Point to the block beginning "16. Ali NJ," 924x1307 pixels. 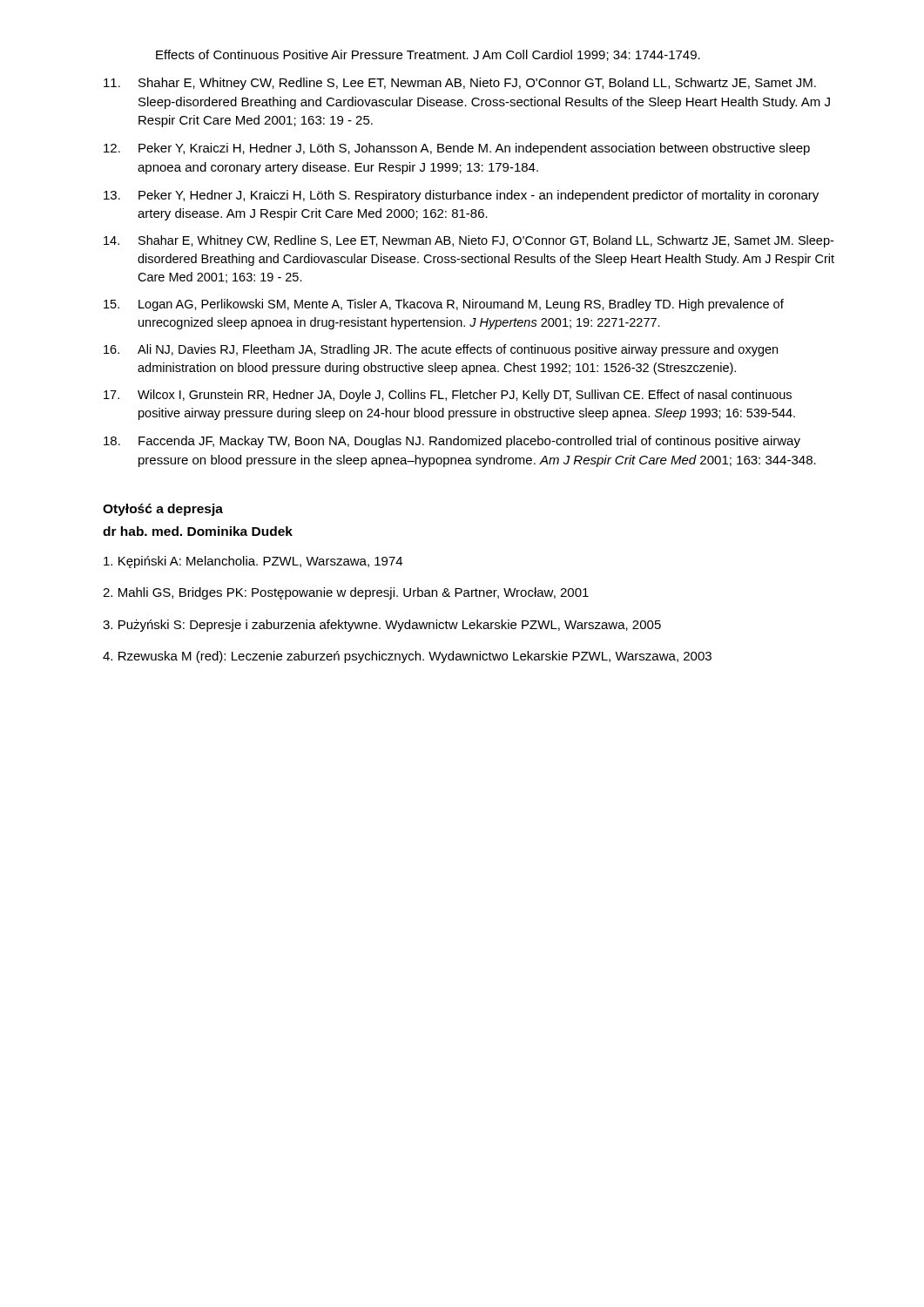[470, 359]
